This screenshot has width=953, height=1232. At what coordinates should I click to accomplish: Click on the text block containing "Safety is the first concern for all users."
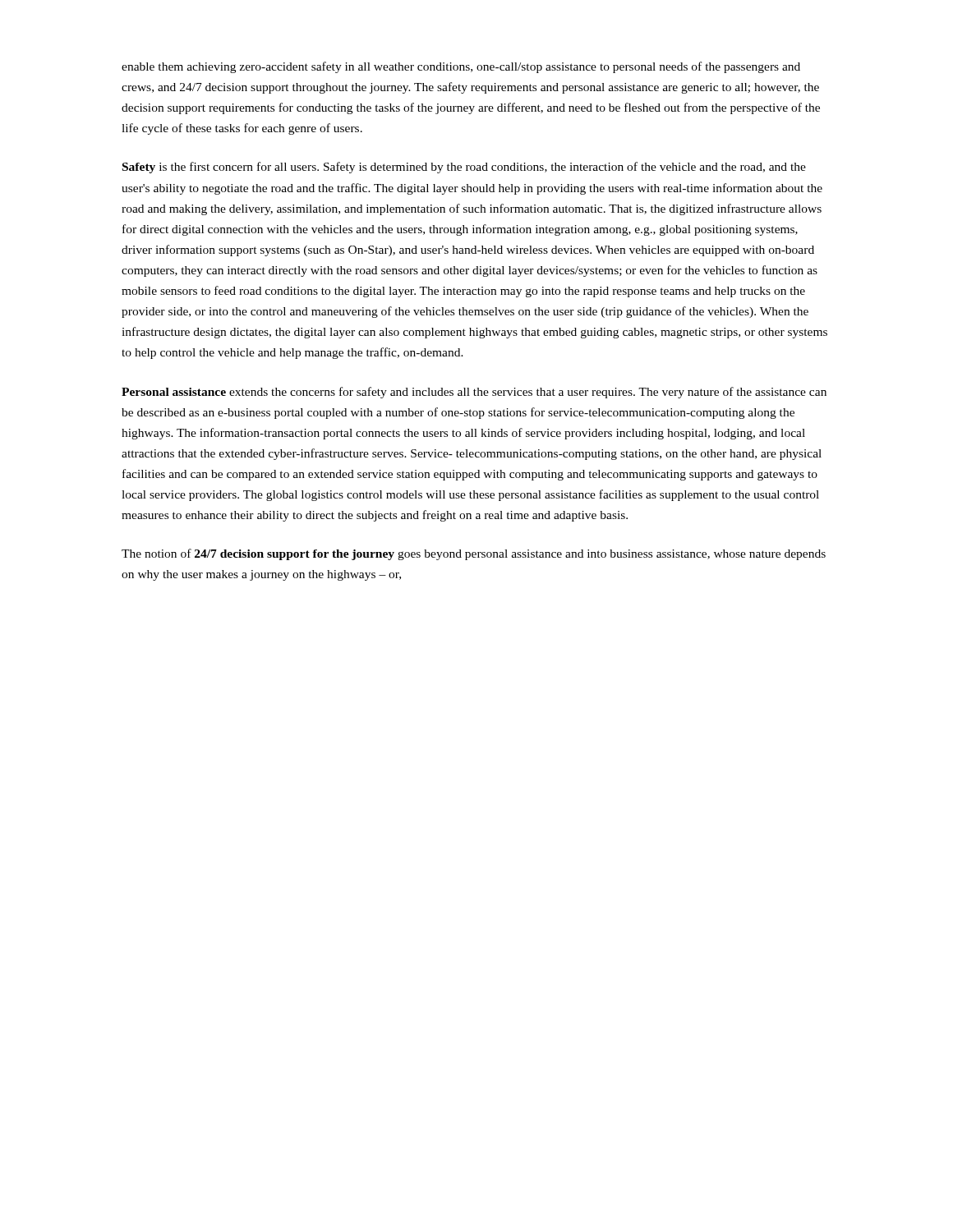tap(475, 259)
